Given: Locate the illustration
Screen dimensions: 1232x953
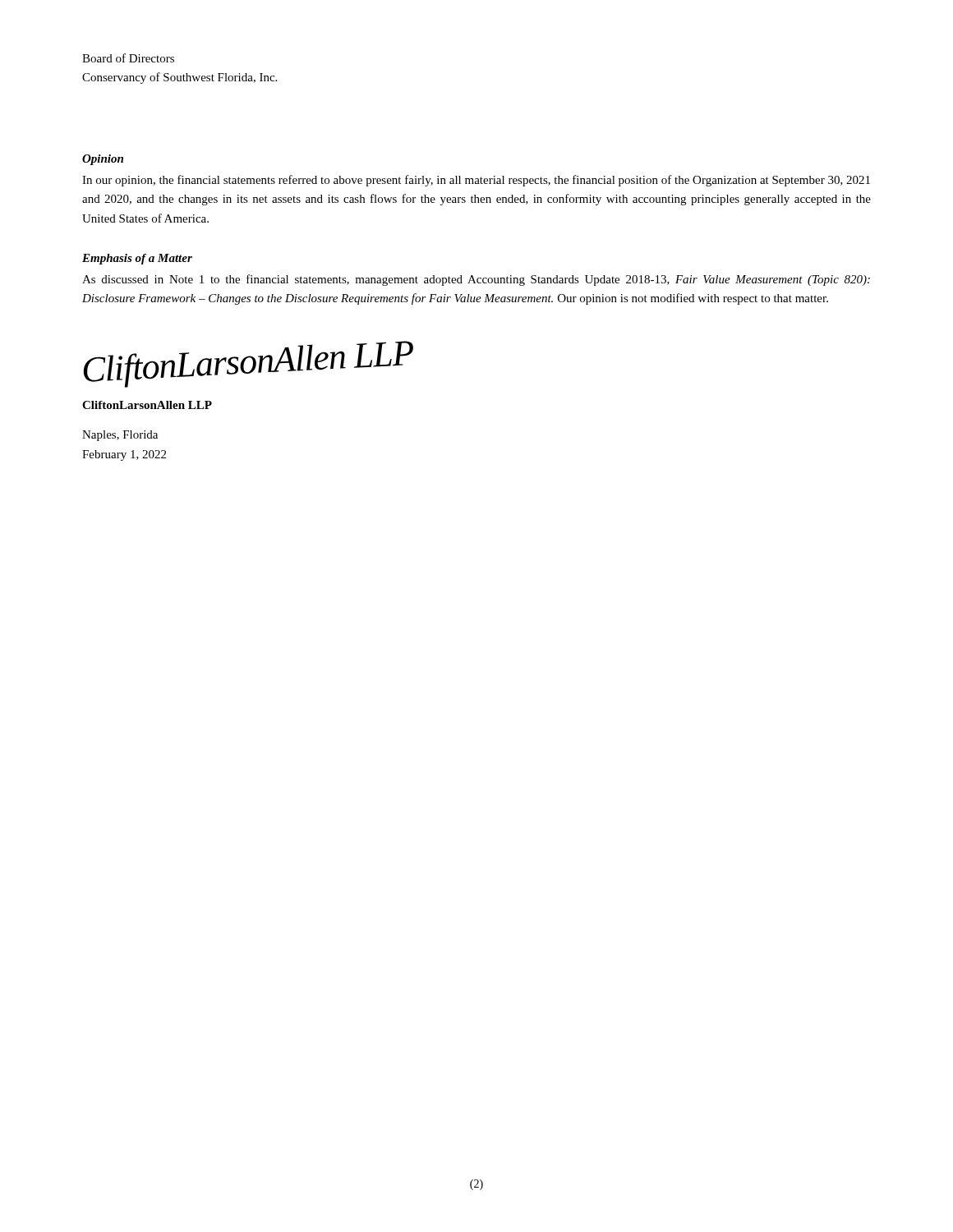Looking at the screenshot, I should pyautogui.click(x=476, y=363).
